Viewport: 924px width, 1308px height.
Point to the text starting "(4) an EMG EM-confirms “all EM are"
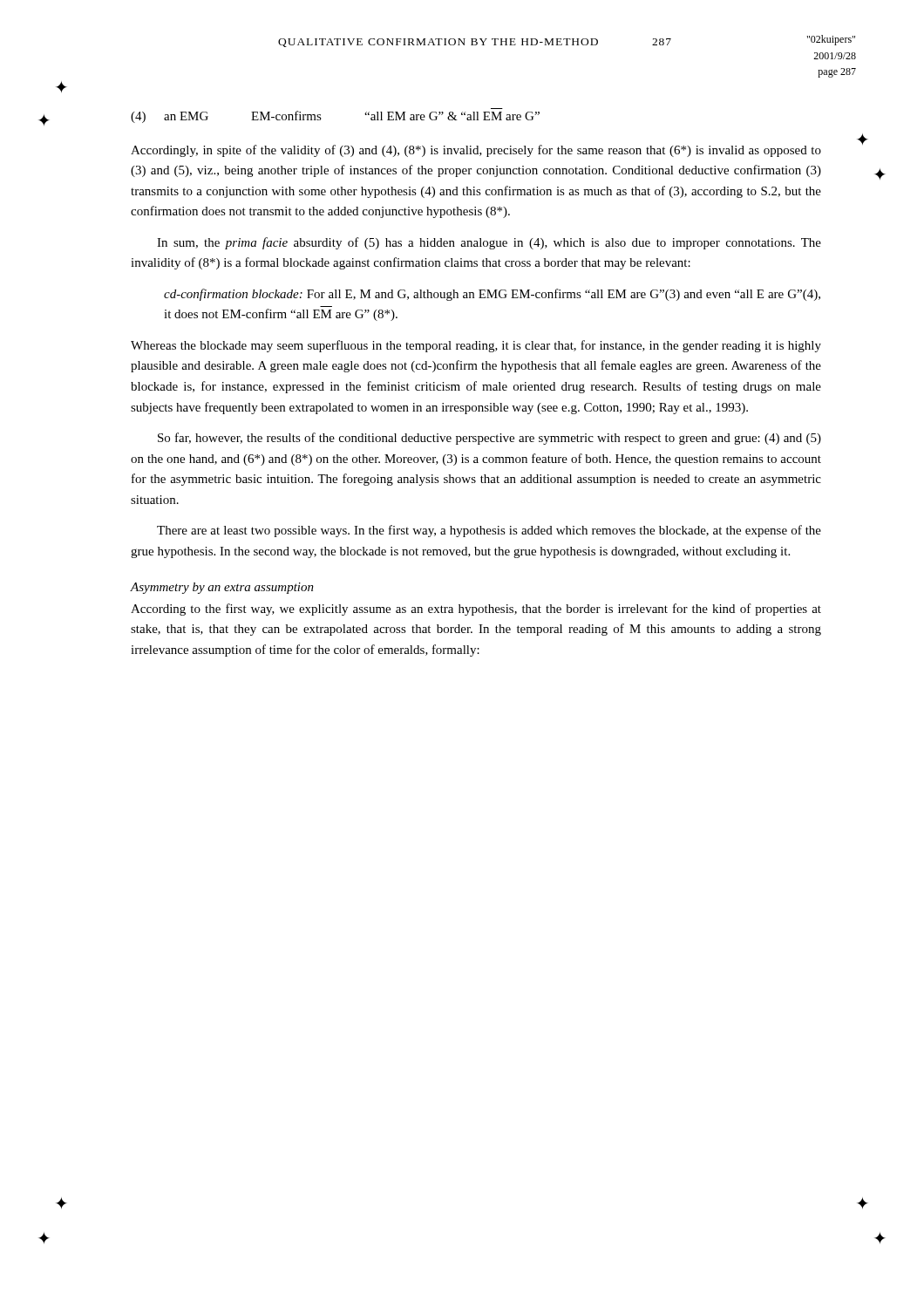[x=189, y=116]
